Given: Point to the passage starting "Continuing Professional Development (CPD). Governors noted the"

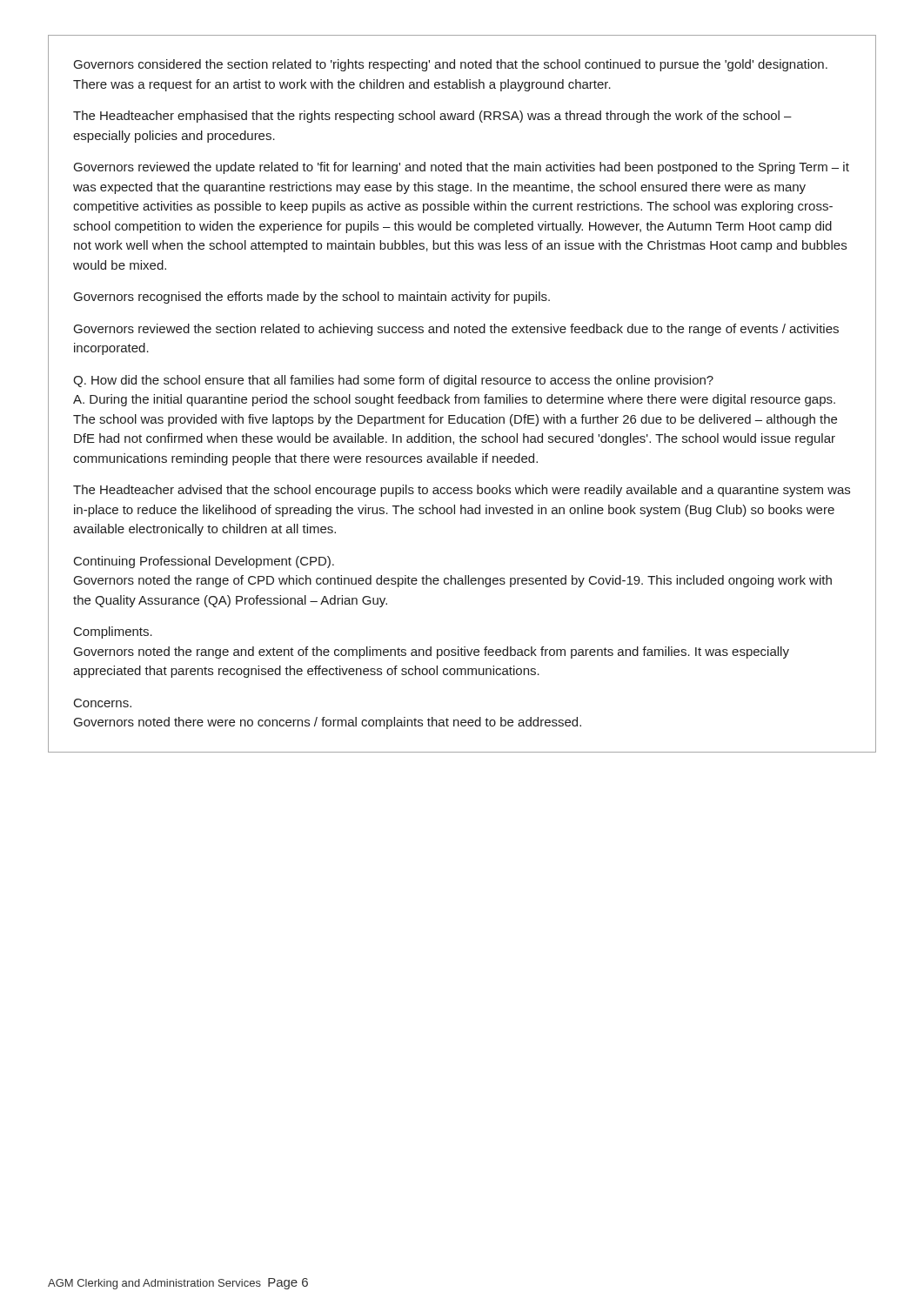Looking at the screenshot, I should 453,580.
